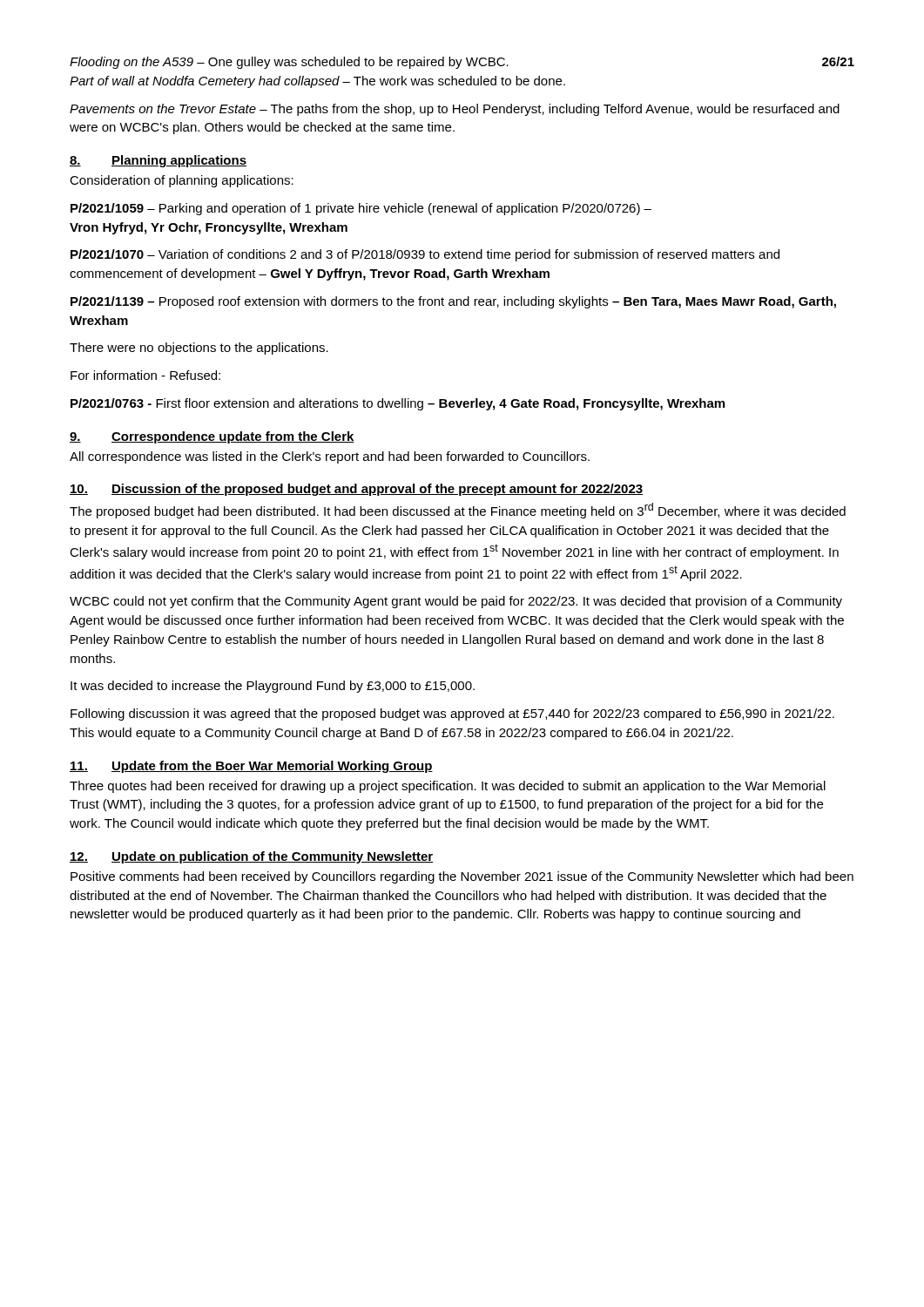Locate the text block that reads "It was decided to increase"
Image resolution: width=924 pixels, height=1307 pixels.
tap(462, 686)
